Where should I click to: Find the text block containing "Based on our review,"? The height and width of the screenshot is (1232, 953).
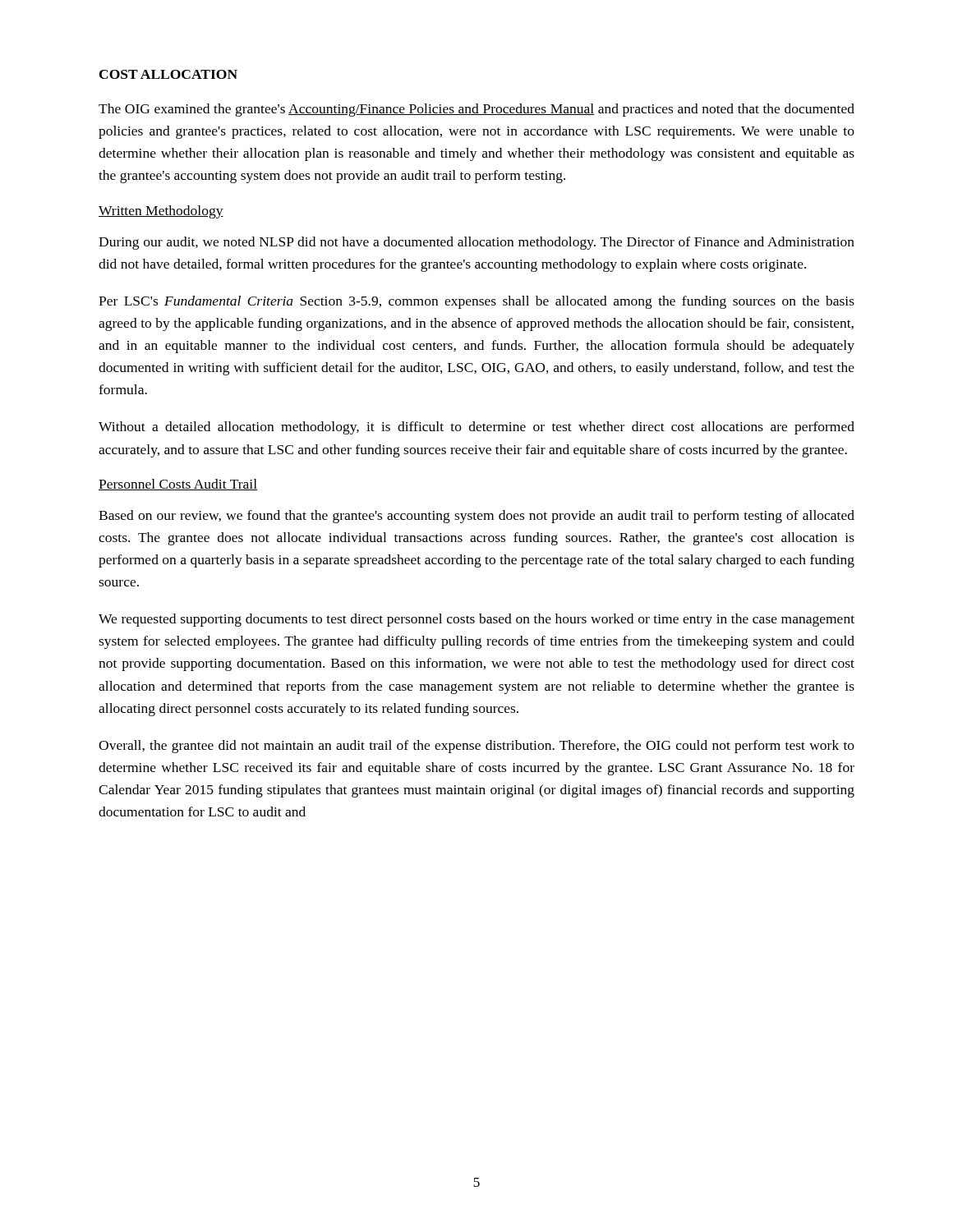pos(476,548)
